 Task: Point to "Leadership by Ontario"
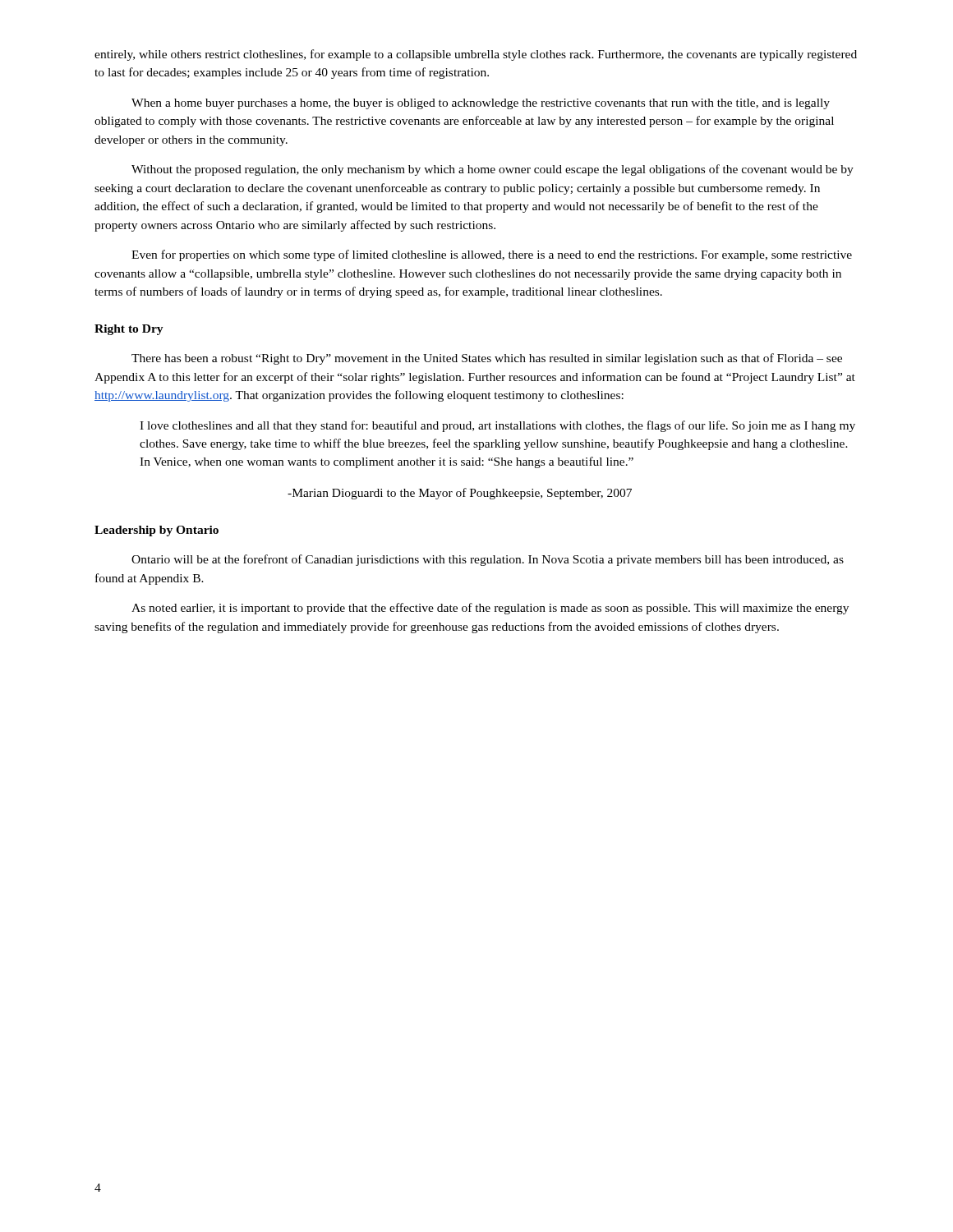coord(157,529)
